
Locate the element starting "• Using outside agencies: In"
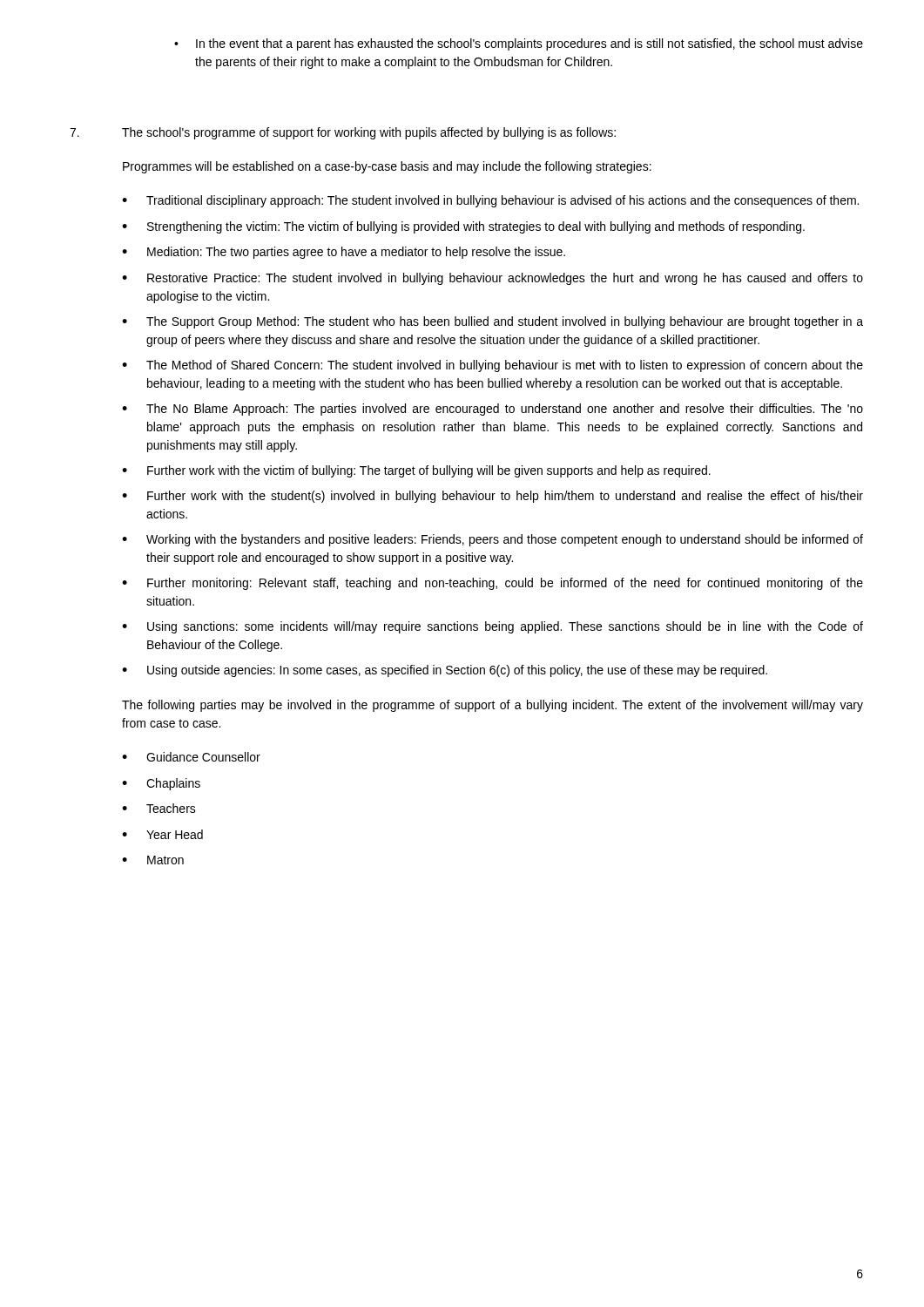click(492, 671)
